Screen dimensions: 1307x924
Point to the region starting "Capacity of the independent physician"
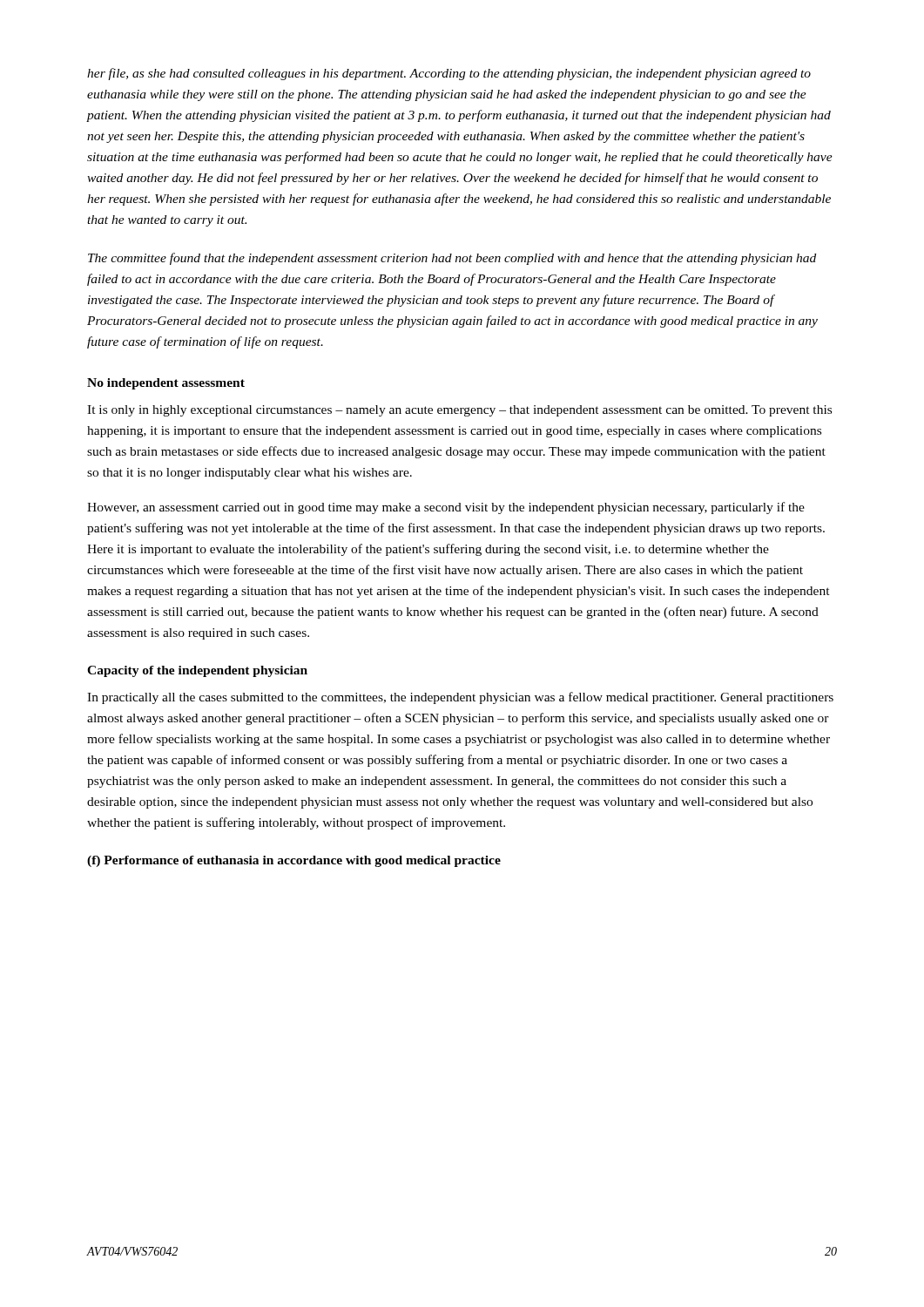tap(197, 670)
